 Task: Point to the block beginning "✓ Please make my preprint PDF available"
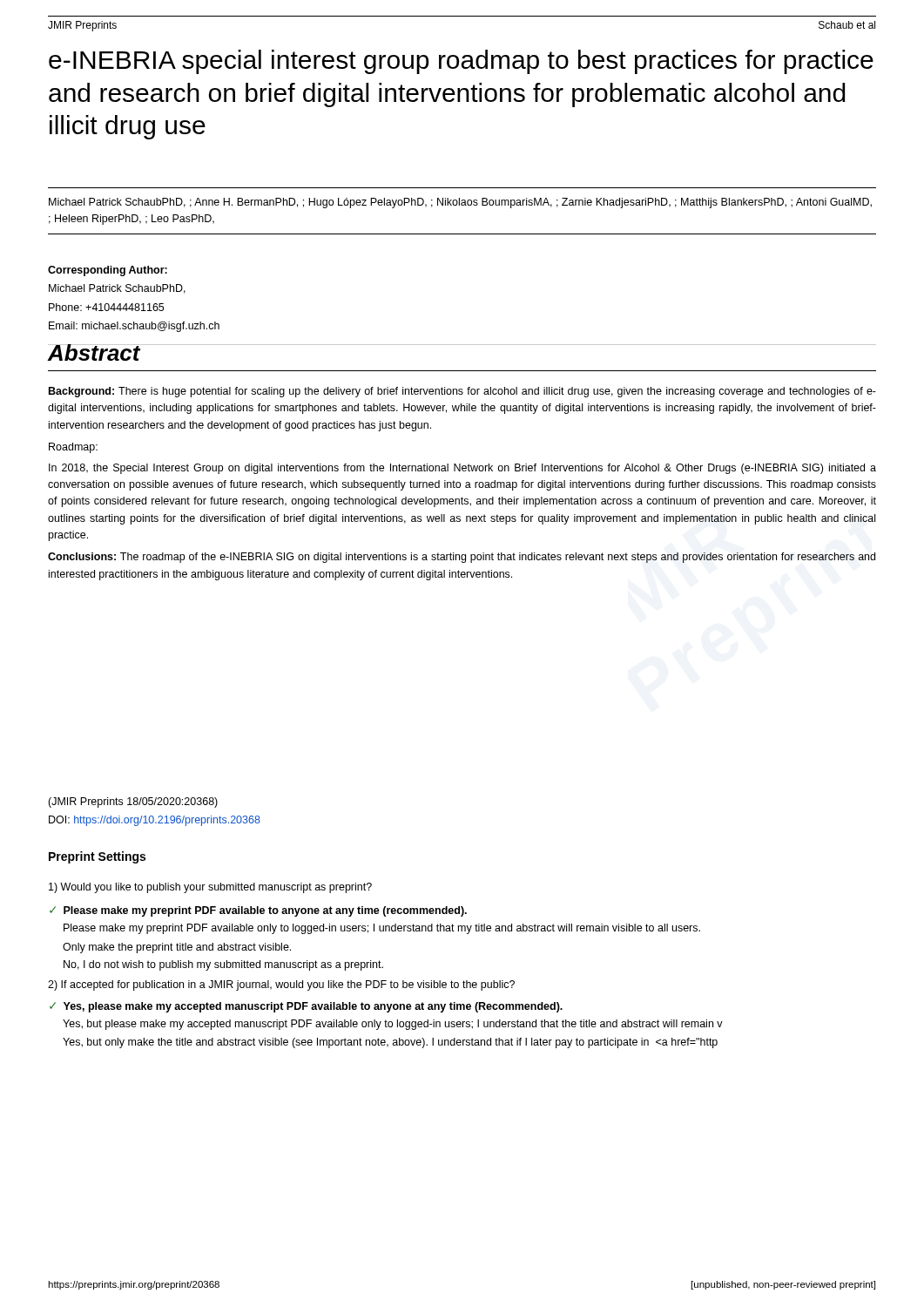click(x=258, y=910)
